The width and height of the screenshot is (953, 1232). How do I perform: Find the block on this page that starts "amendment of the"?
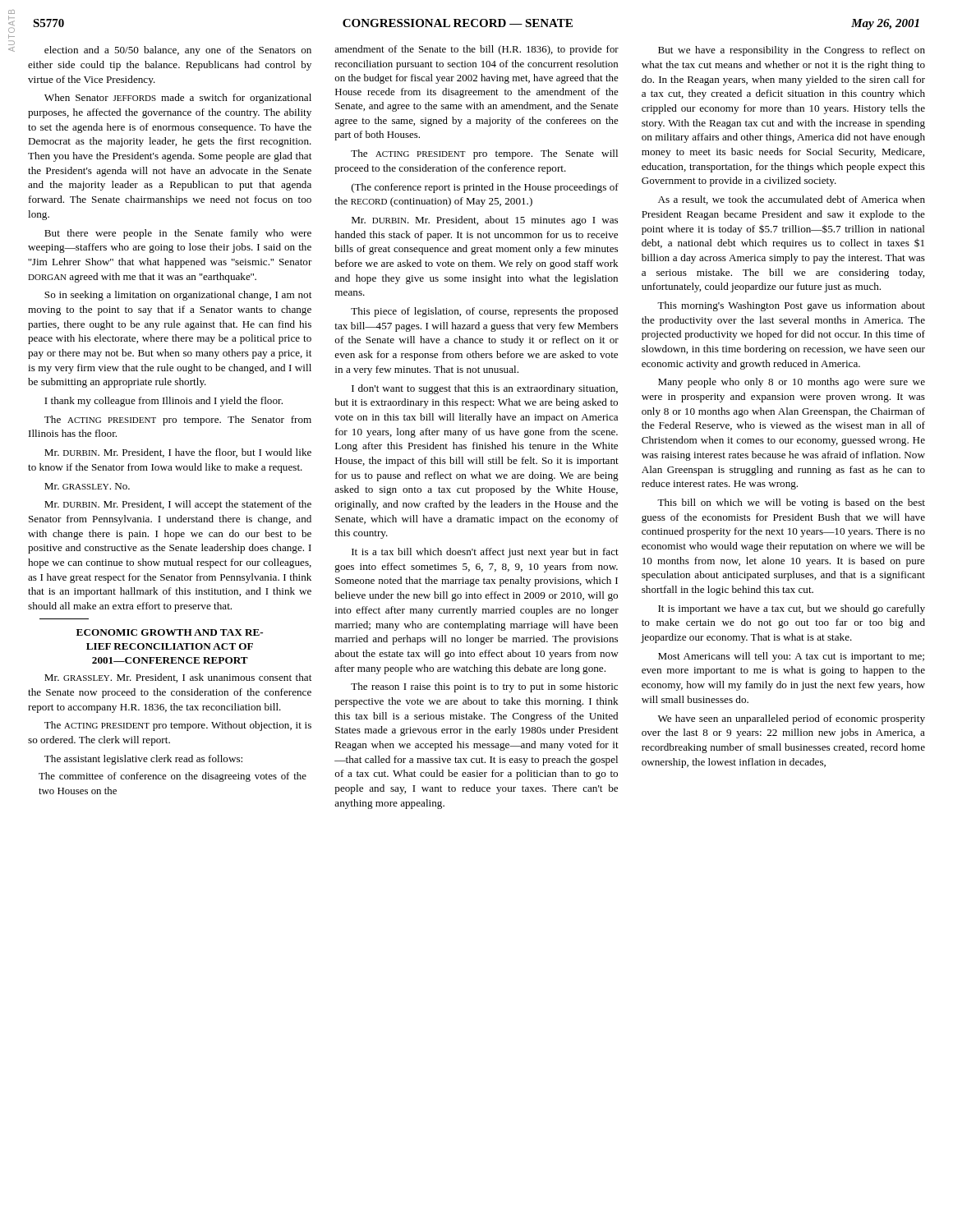coord(476,427)
